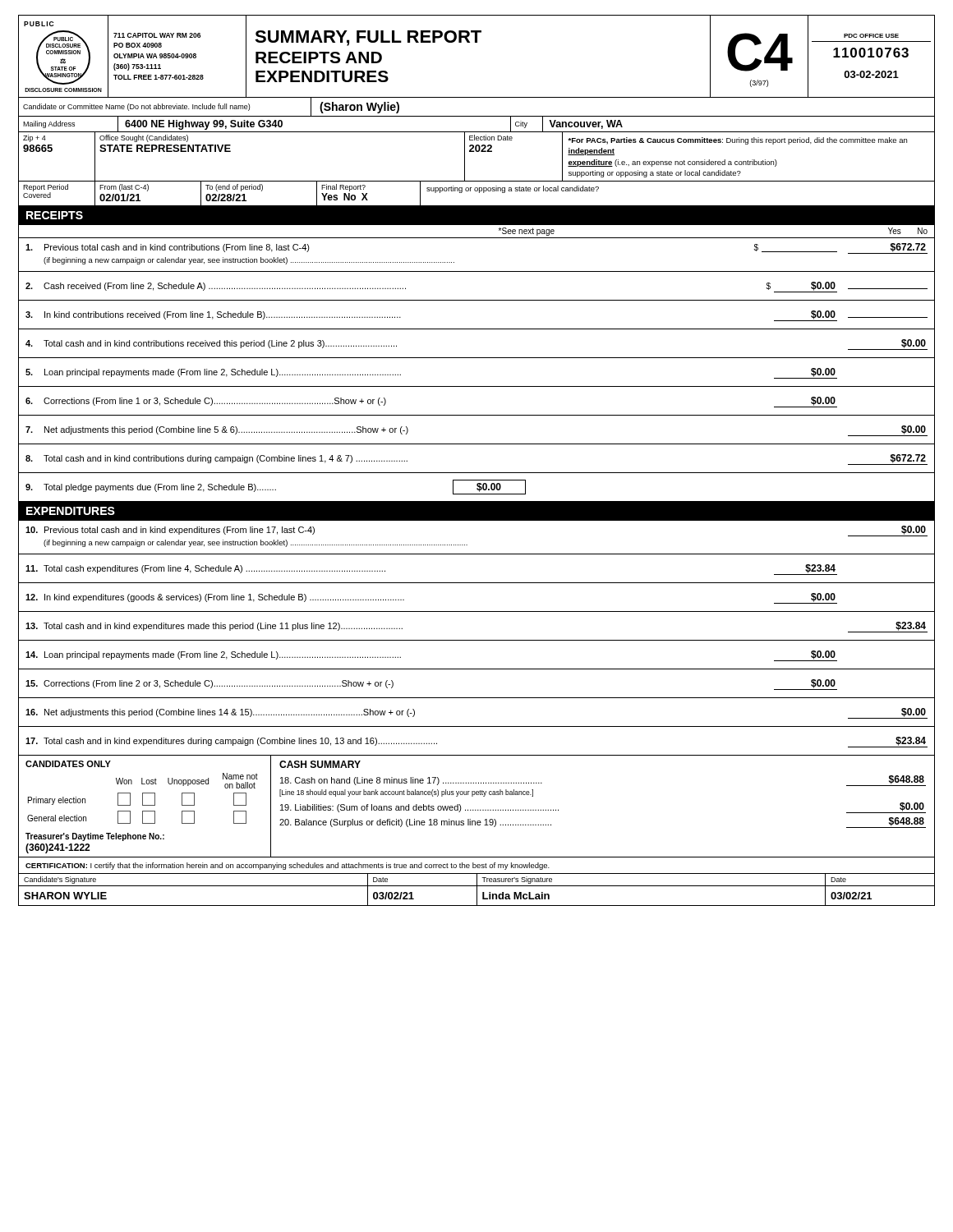953x1232 pixels.
Task: Select the list item containing "10. Previous total cash and in kind"
Action: click(160, 531)
